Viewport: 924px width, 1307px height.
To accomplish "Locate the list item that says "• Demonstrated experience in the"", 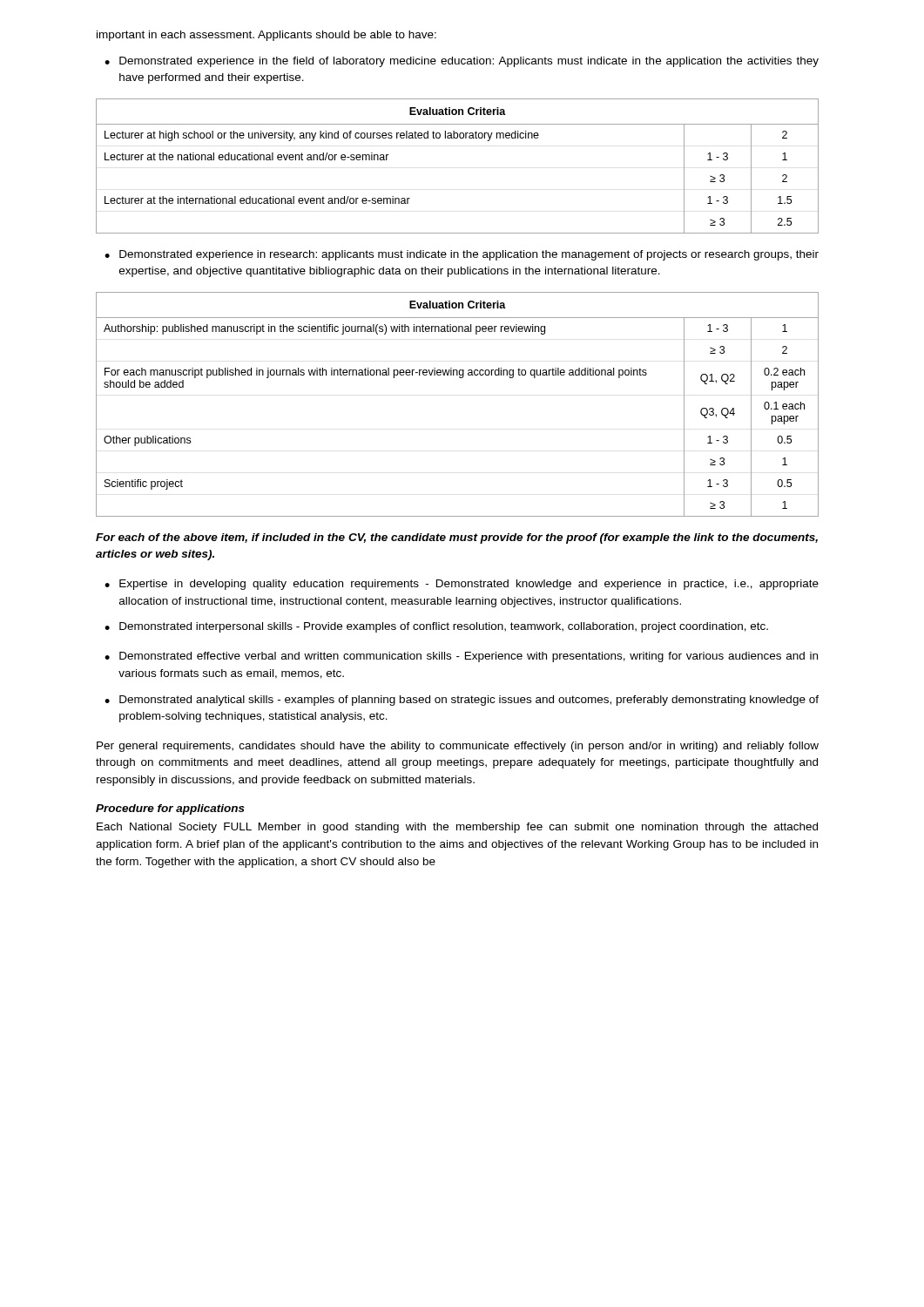I will (x=462, y=69).
